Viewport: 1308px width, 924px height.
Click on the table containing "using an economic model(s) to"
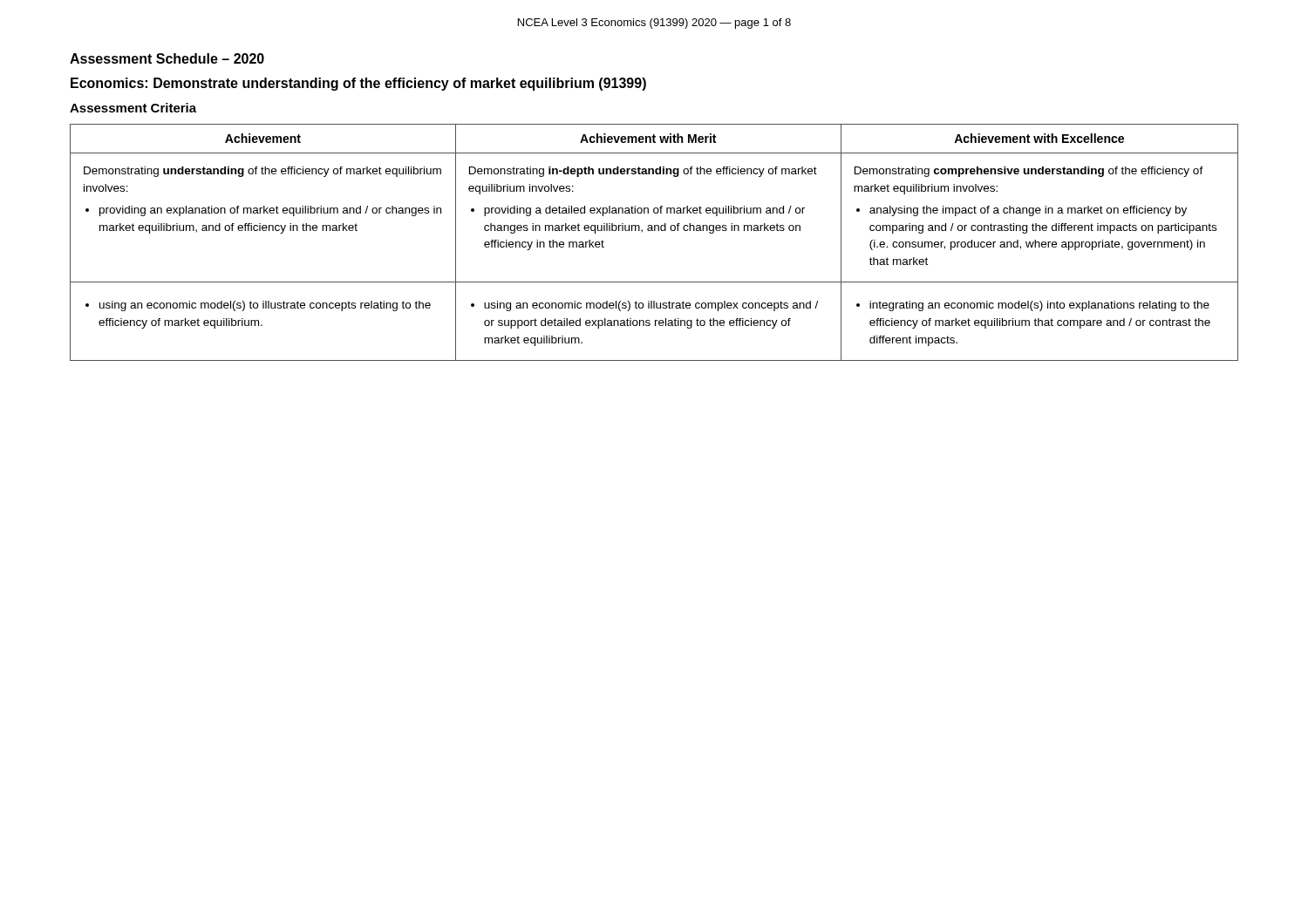[x=654, y=242]
